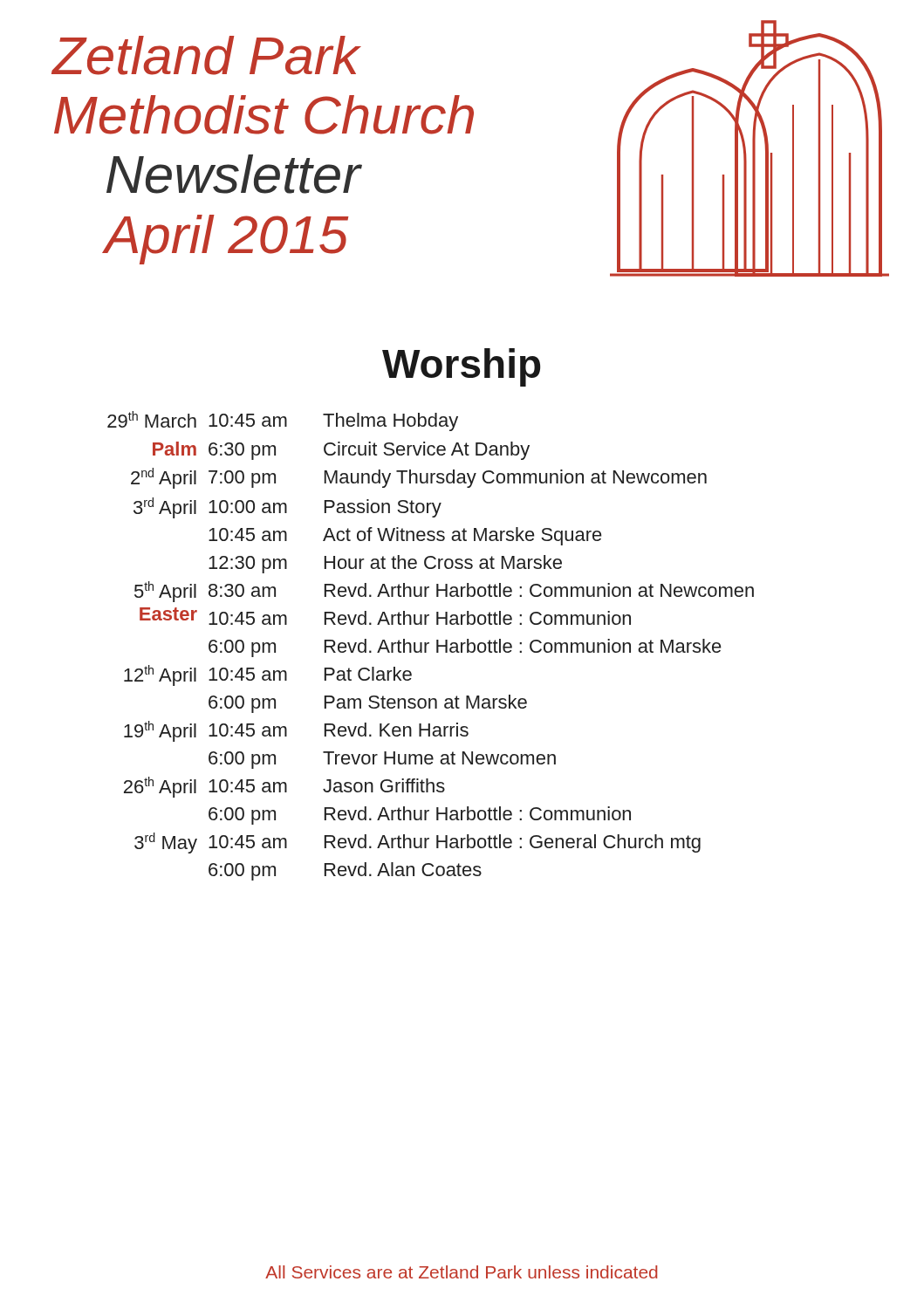The width and height of the screenshot is (924, 1309).
Task: Find the block on this page that starts "12:30 pm Hour at the Cross"
Action: coord(537,563)
